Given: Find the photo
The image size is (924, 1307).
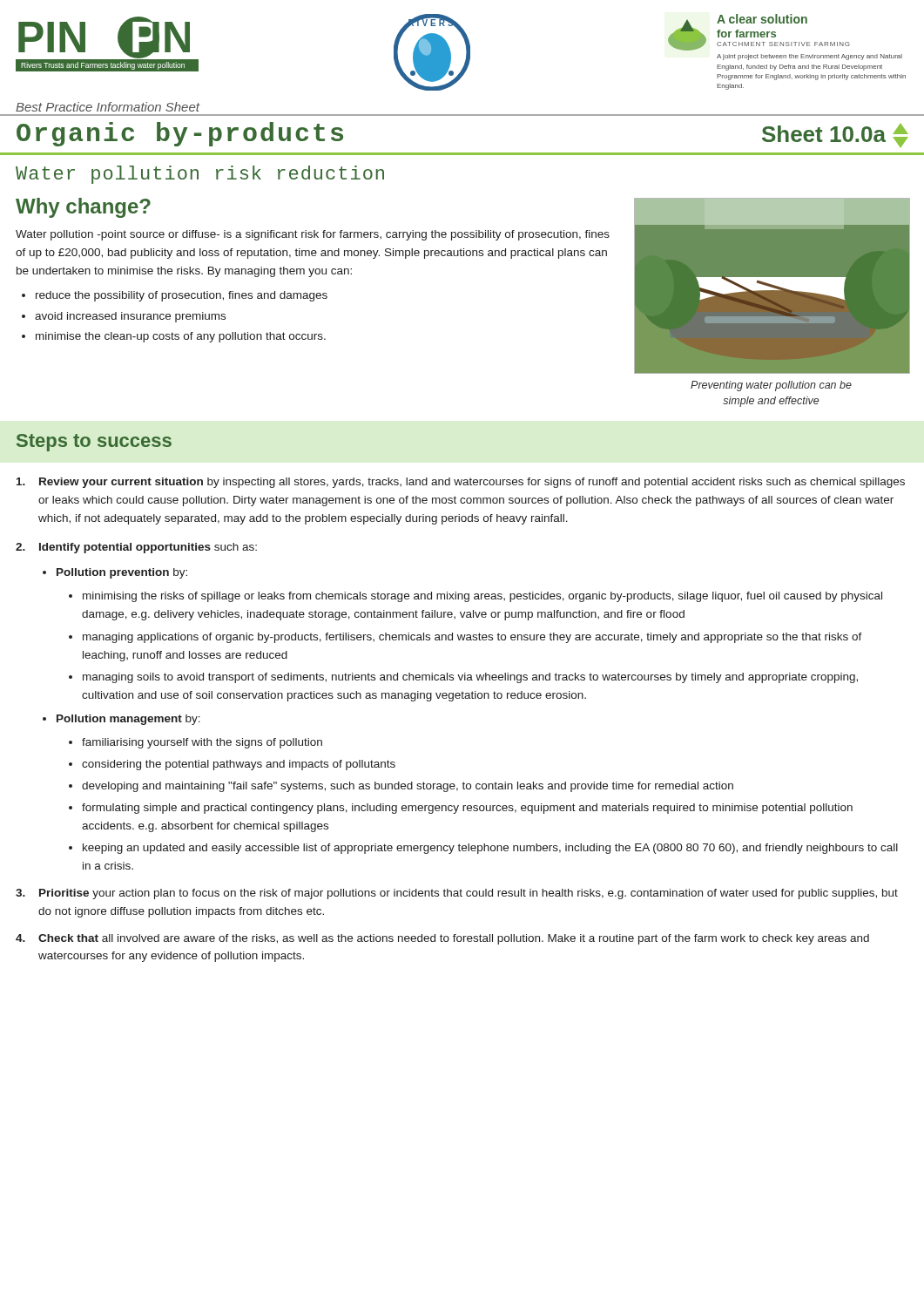Looking at the screenshot, I should tap(771, 286).
